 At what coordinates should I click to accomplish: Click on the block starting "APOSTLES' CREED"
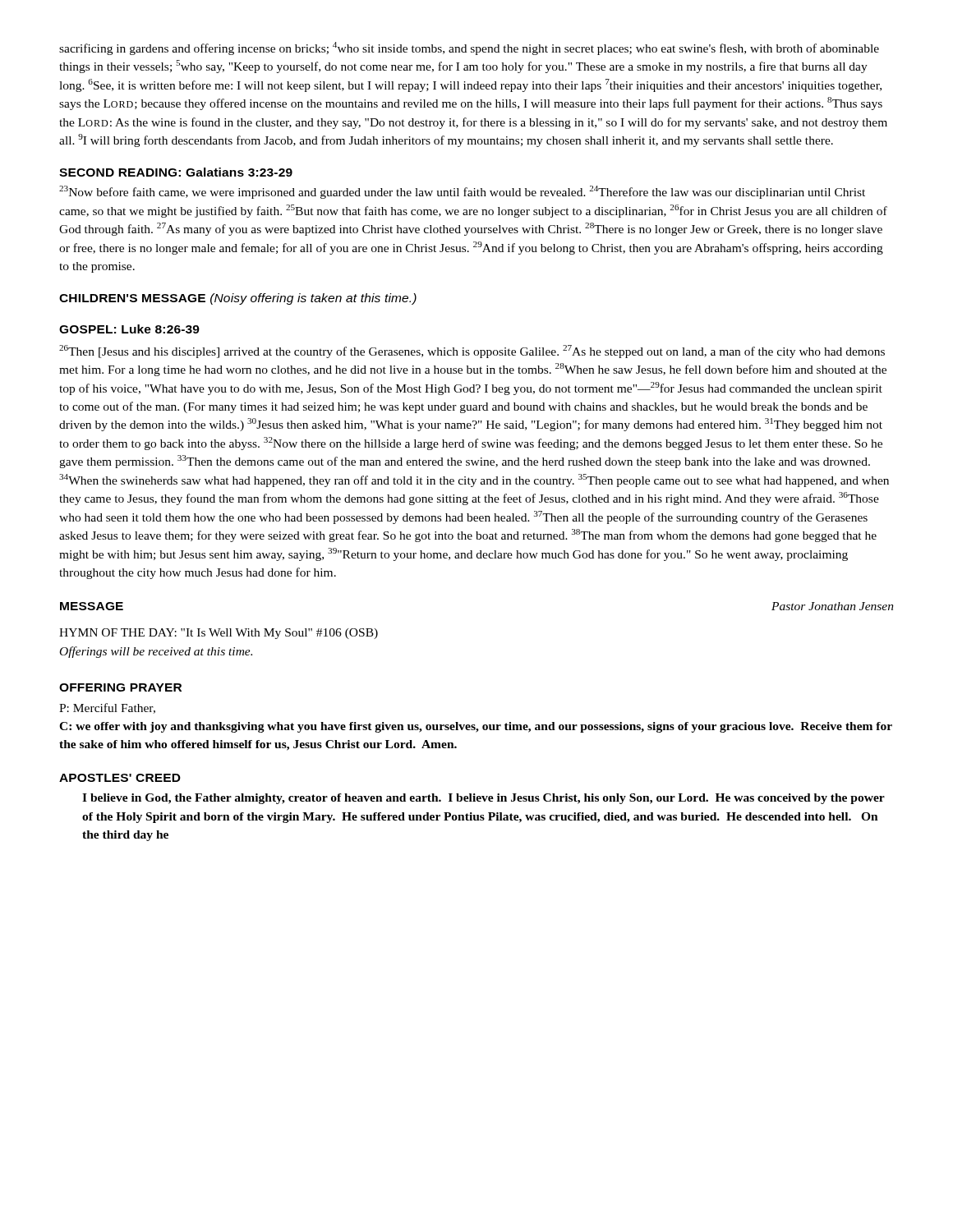[120, 777]
